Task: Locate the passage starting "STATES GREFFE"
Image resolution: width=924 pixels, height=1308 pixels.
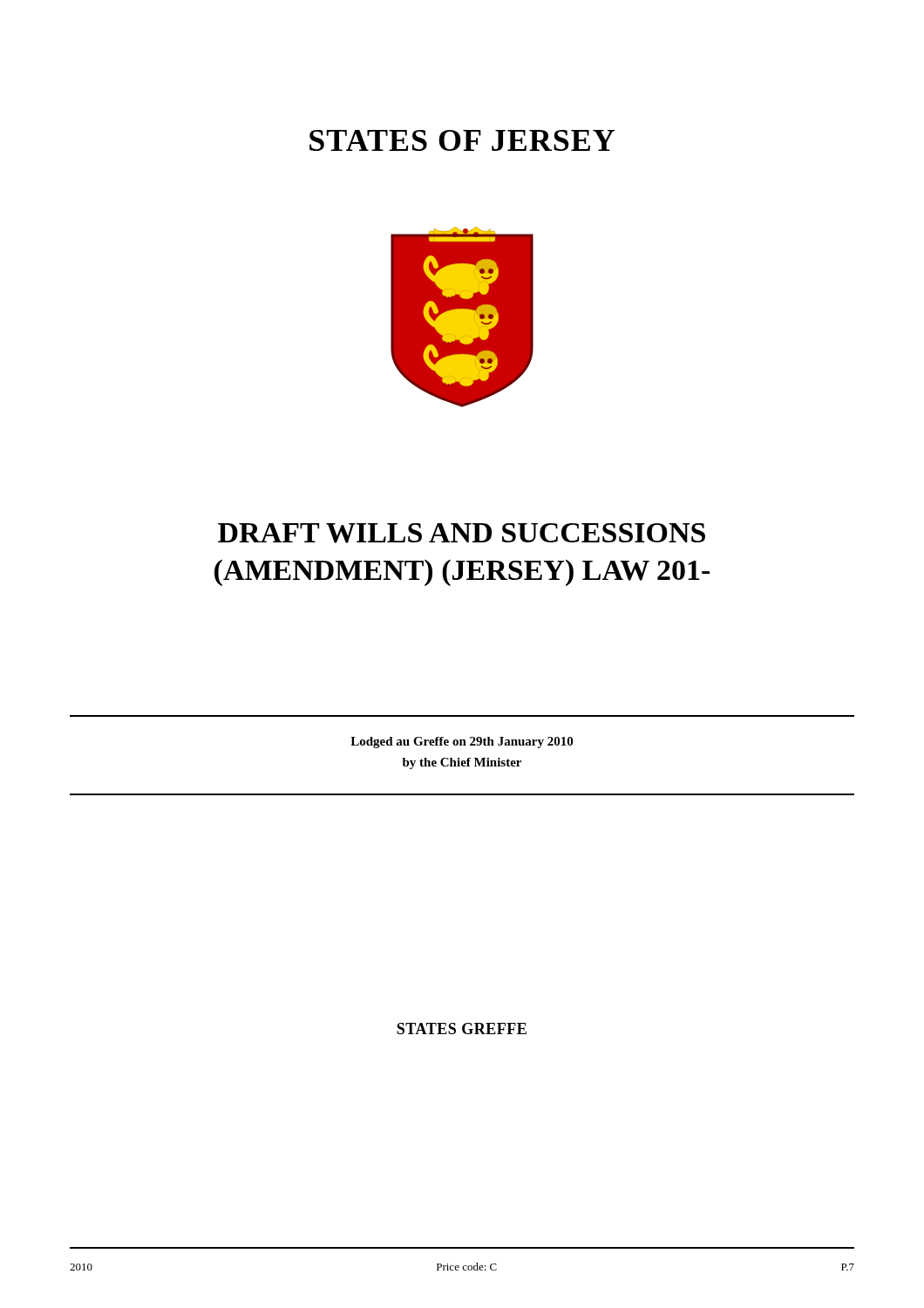Action: click(462, 1029)
